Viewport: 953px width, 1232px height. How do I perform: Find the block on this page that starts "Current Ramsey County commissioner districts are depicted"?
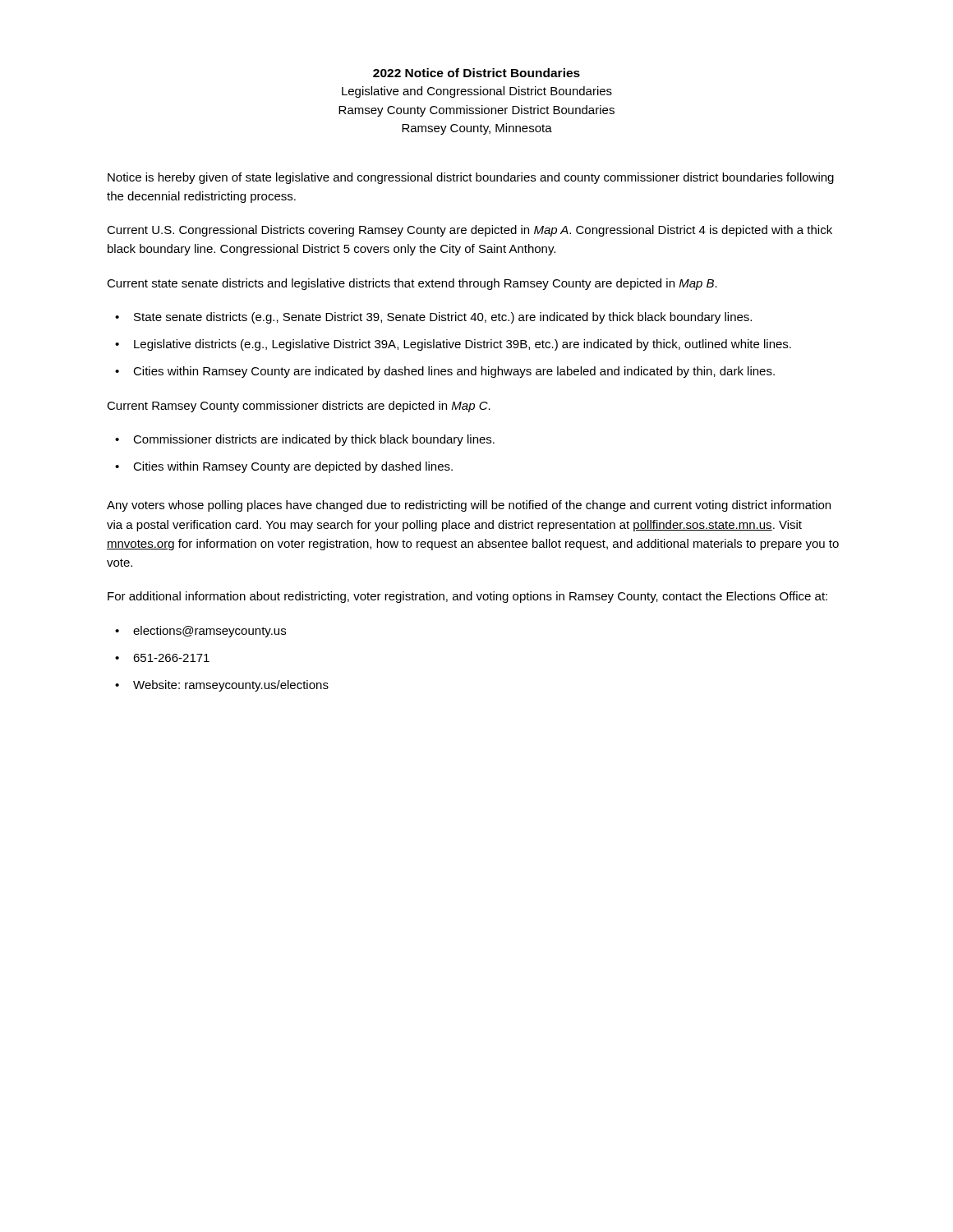[x=299, y=405]
